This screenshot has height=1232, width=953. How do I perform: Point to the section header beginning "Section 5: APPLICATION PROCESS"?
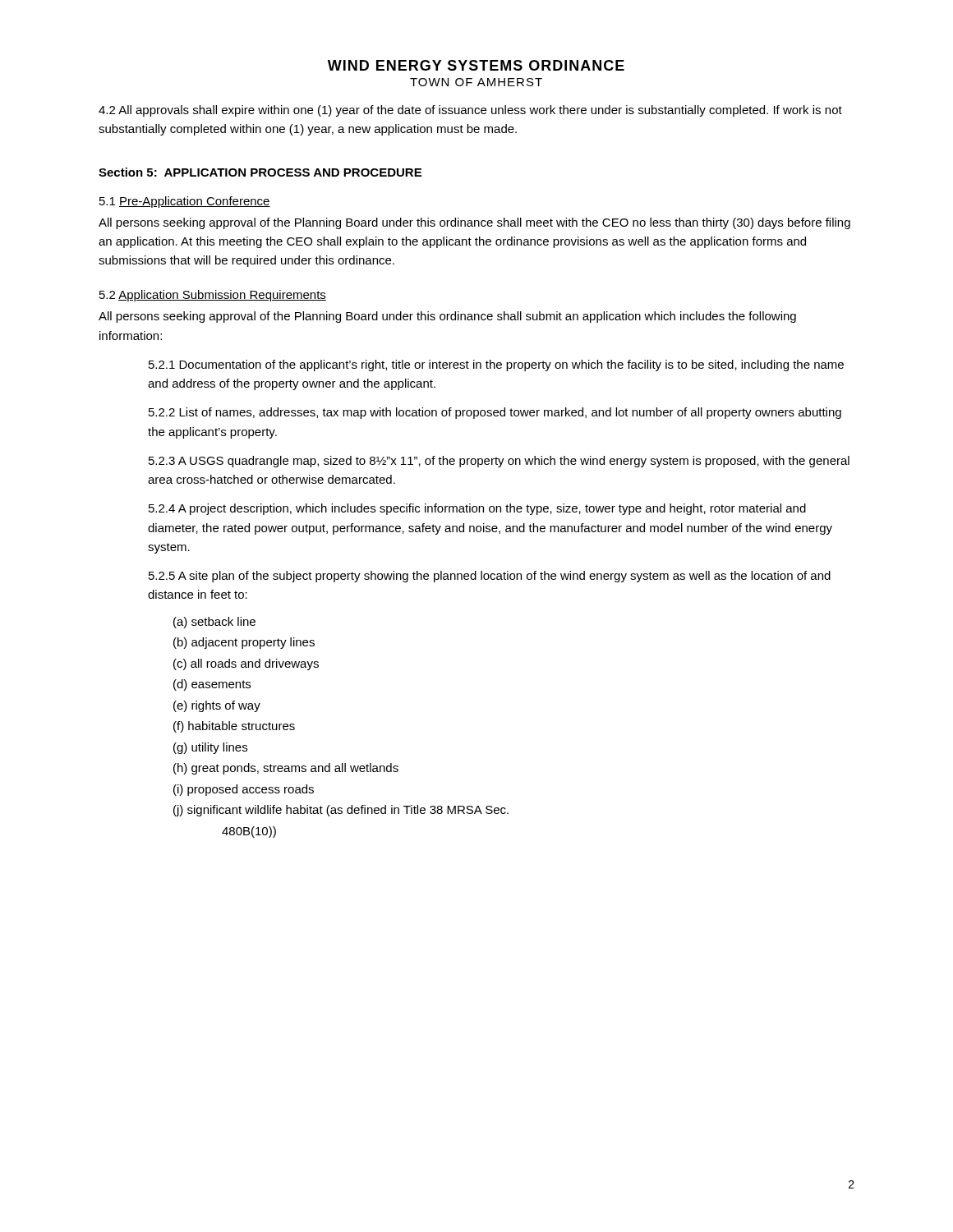[260, 172]
